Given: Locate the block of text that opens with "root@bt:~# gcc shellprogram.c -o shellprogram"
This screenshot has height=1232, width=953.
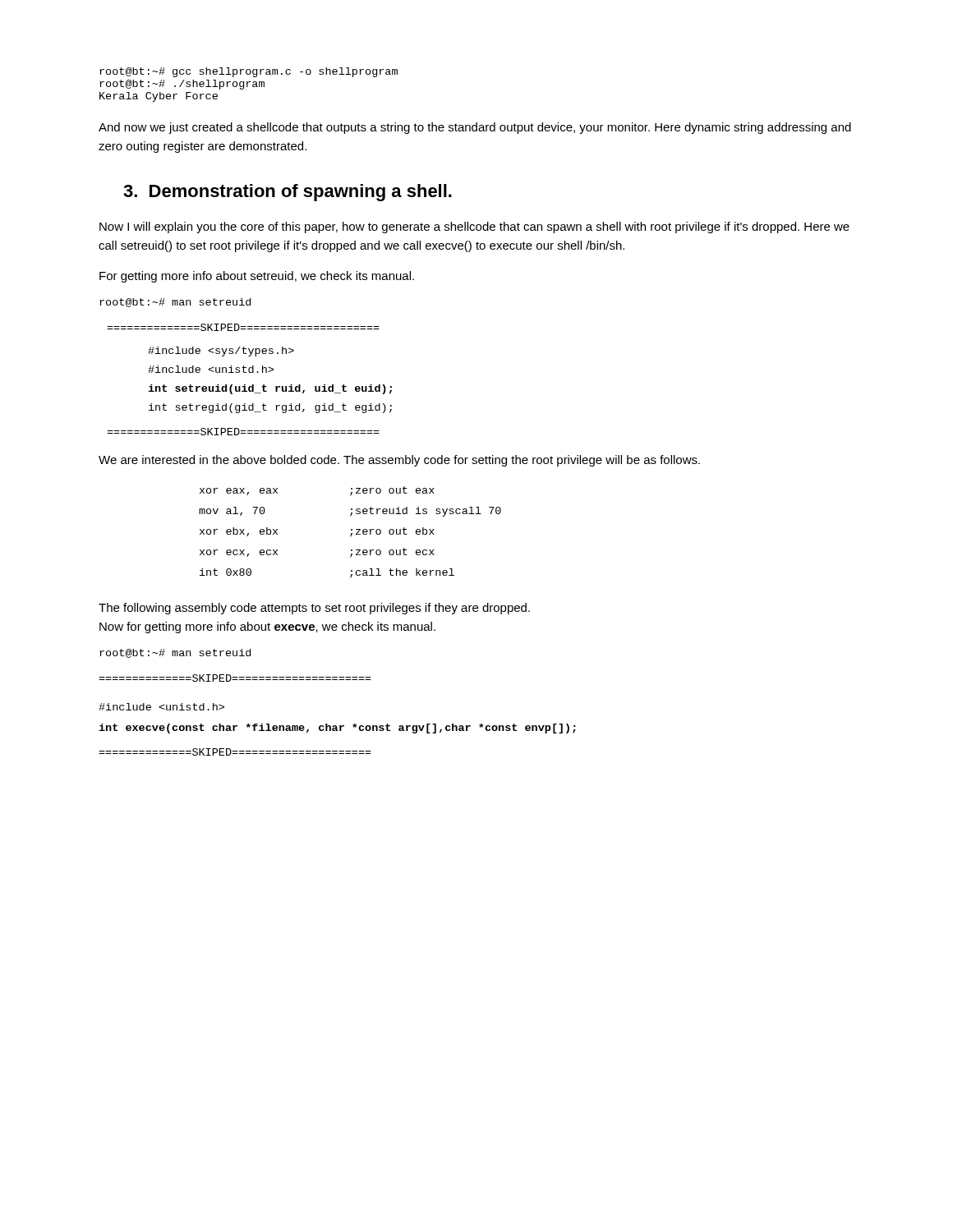Looking at the screenshot, I should [249, 72].
